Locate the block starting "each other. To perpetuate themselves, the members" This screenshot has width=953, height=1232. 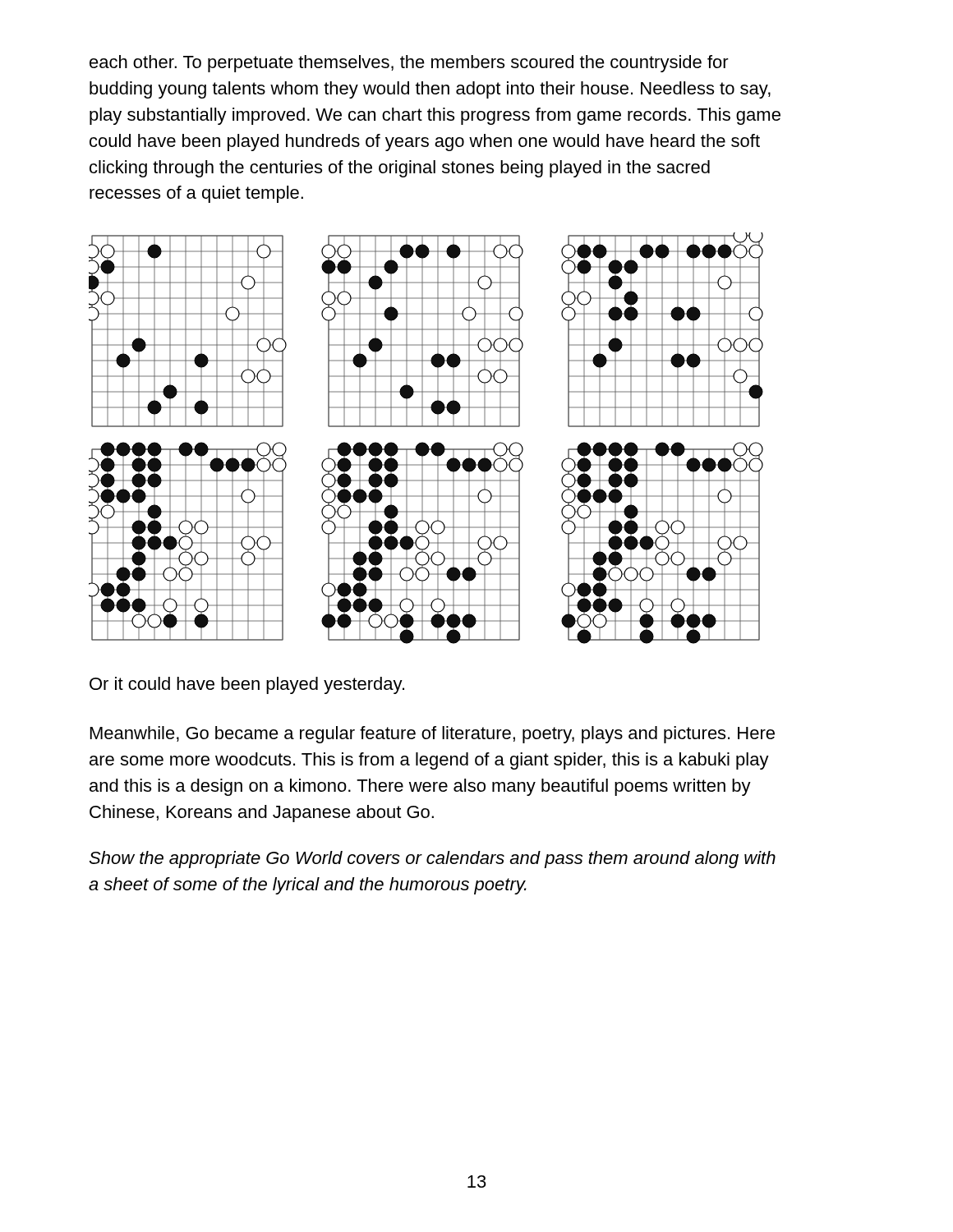pos(435,128)
